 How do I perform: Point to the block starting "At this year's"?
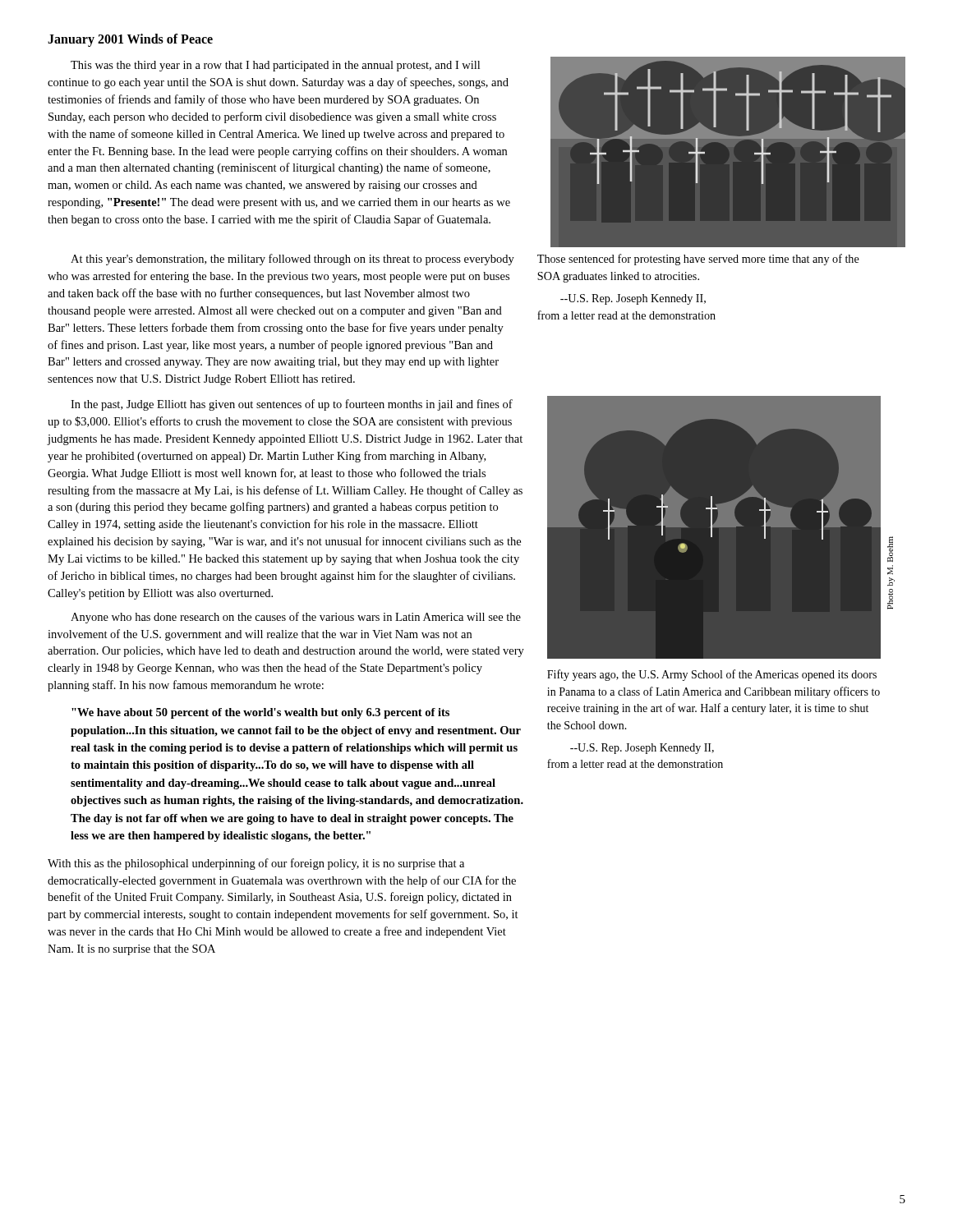(x=281, y=319)
